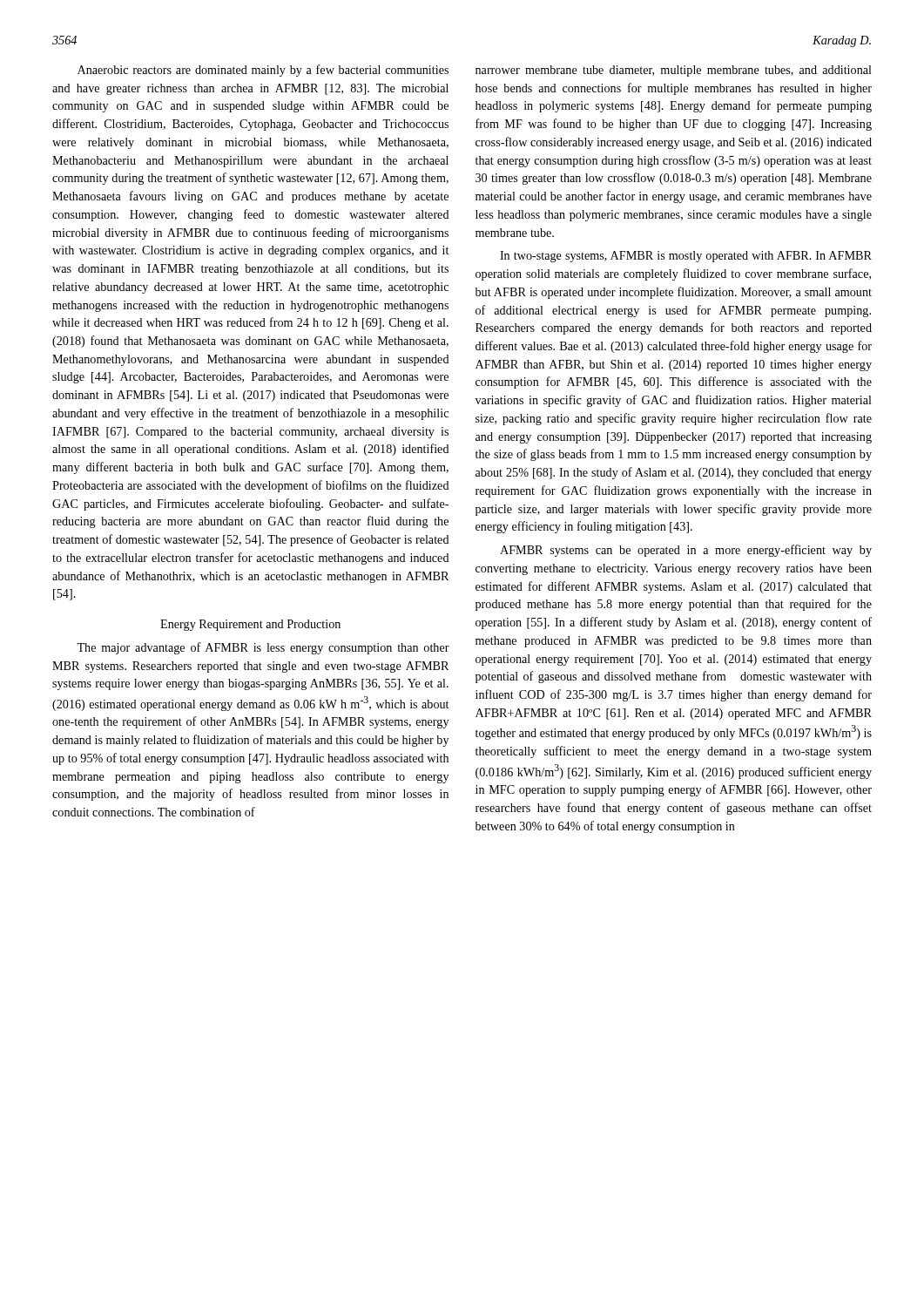Find the region starting "Energy Requirement and Production"

[x=251, y=624]
